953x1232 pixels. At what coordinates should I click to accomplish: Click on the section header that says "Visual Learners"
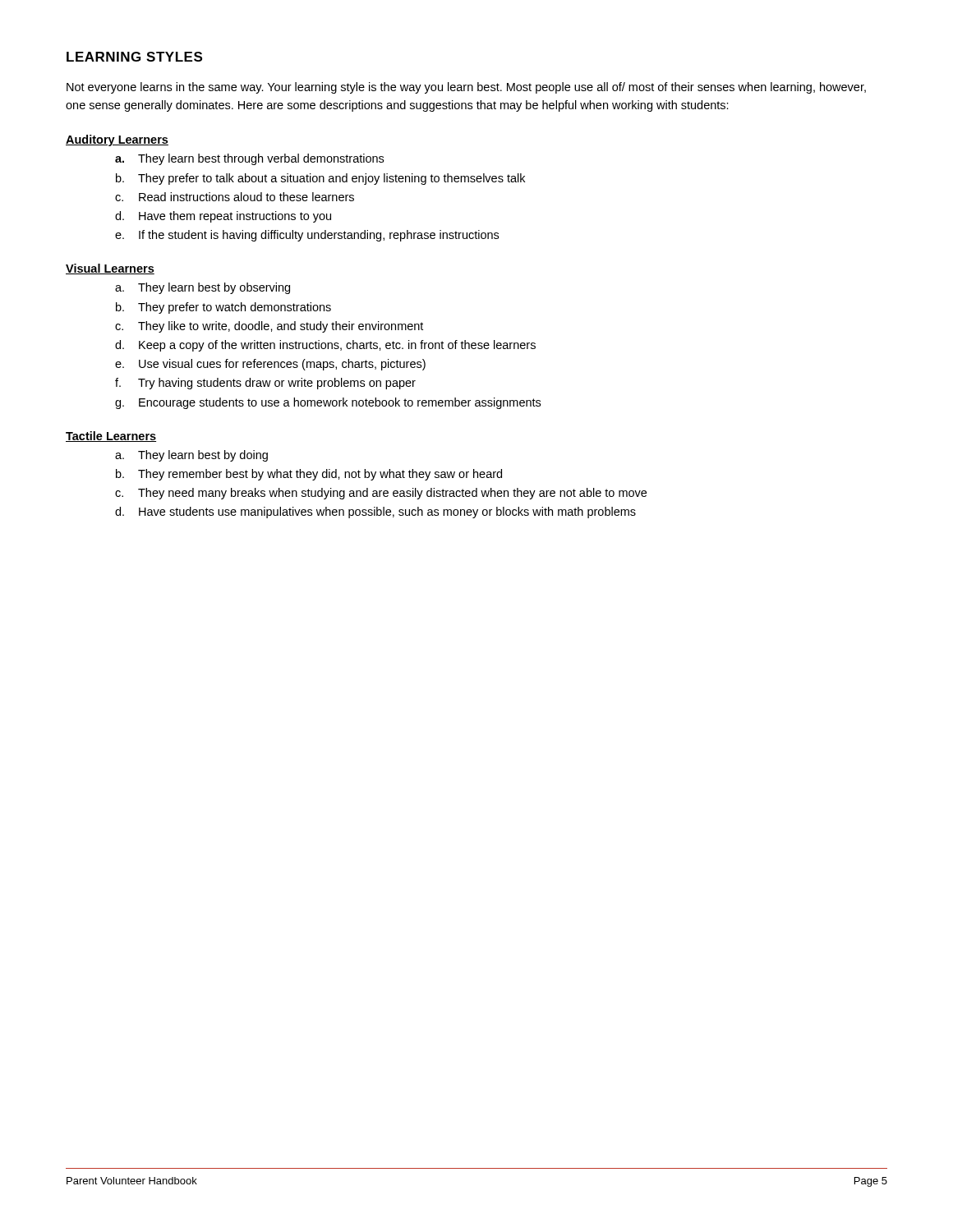(x=110, y=269)
